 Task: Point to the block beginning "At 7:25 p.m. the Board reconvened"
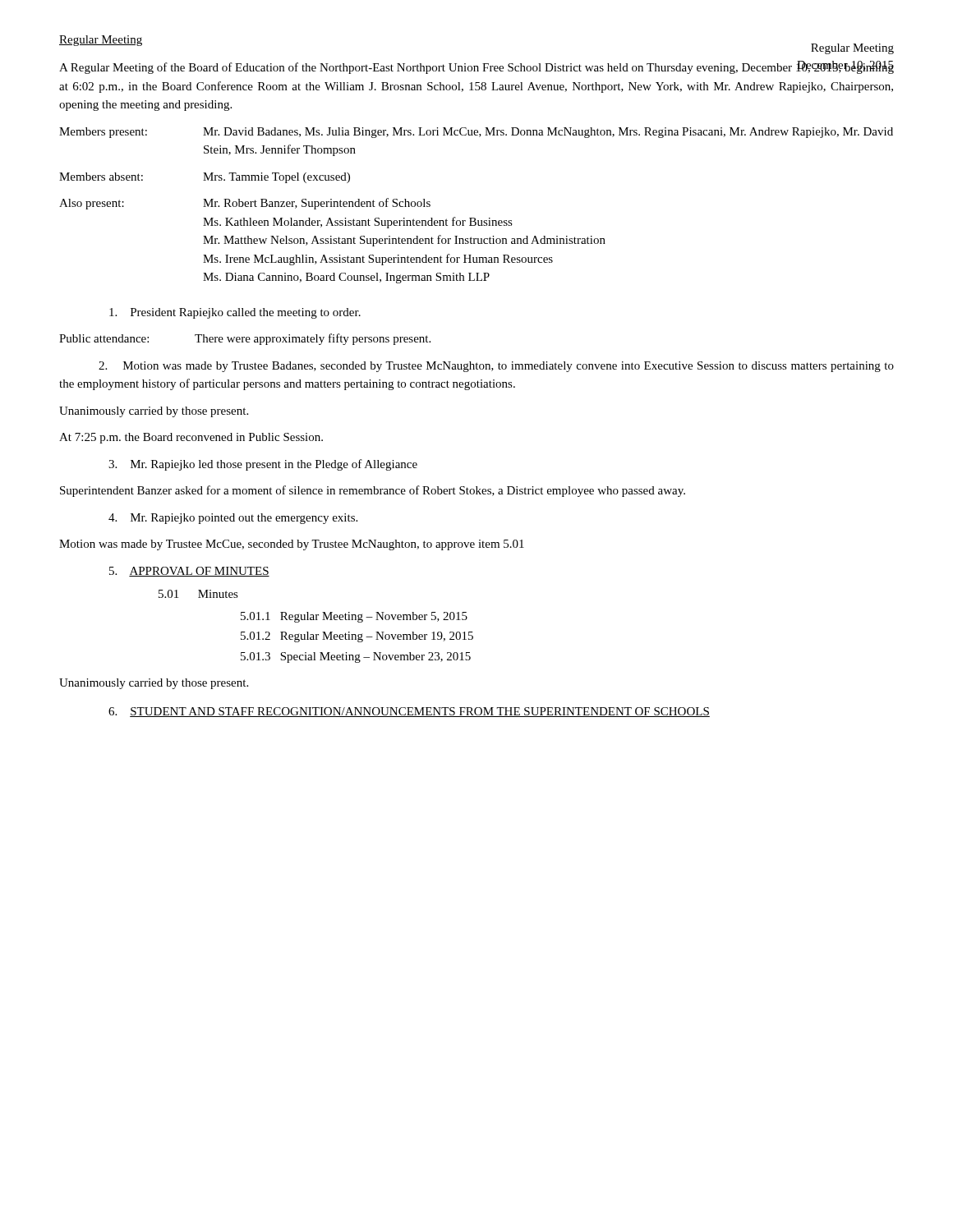[x=191, y=438]
